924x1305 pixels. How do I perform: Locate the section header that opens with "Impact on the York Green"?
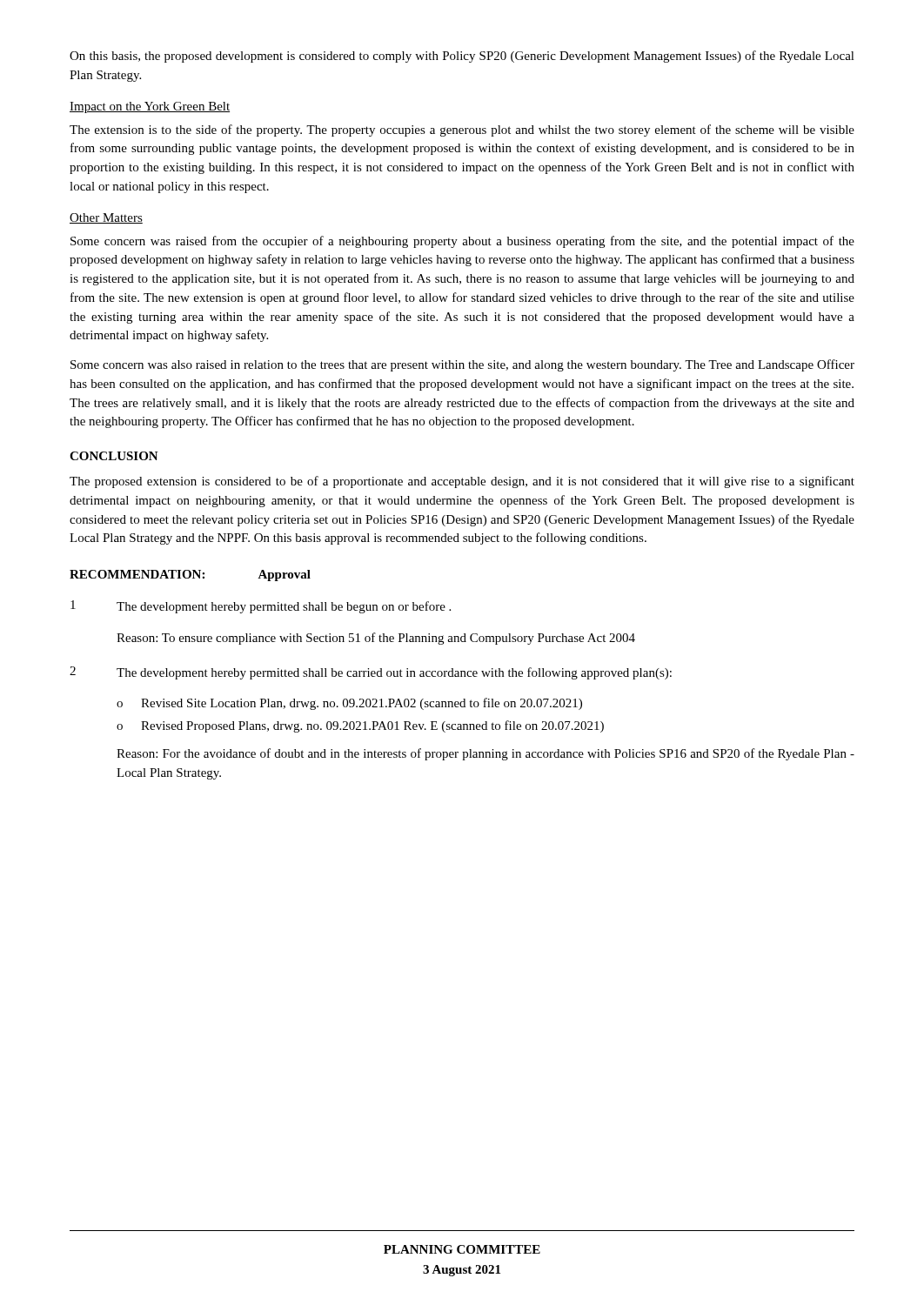(150, 106)
